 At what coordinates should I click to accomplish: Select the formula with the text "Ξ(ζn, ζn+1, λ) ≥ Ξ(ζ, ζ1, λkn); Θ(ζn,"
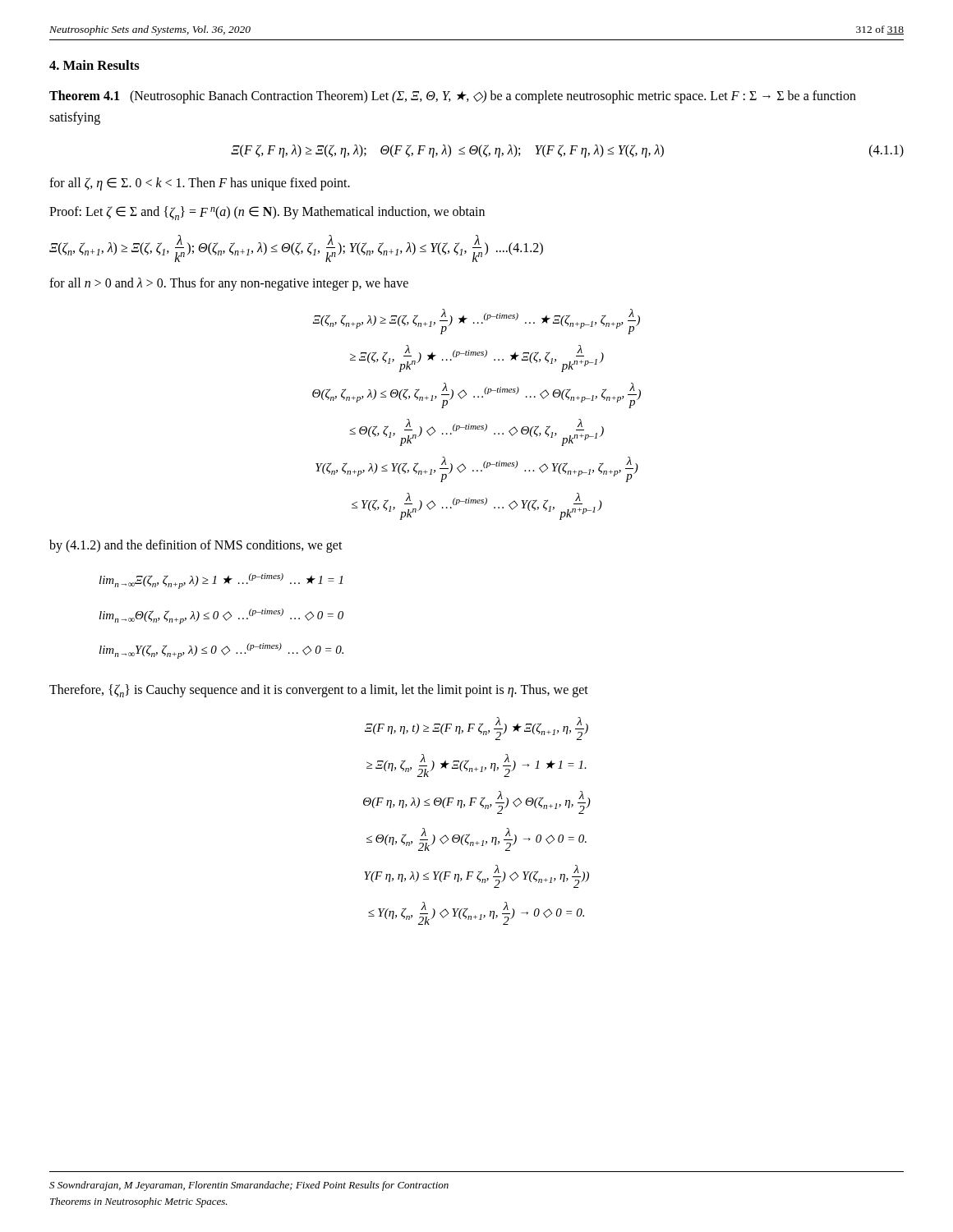[x=476, y=248]
